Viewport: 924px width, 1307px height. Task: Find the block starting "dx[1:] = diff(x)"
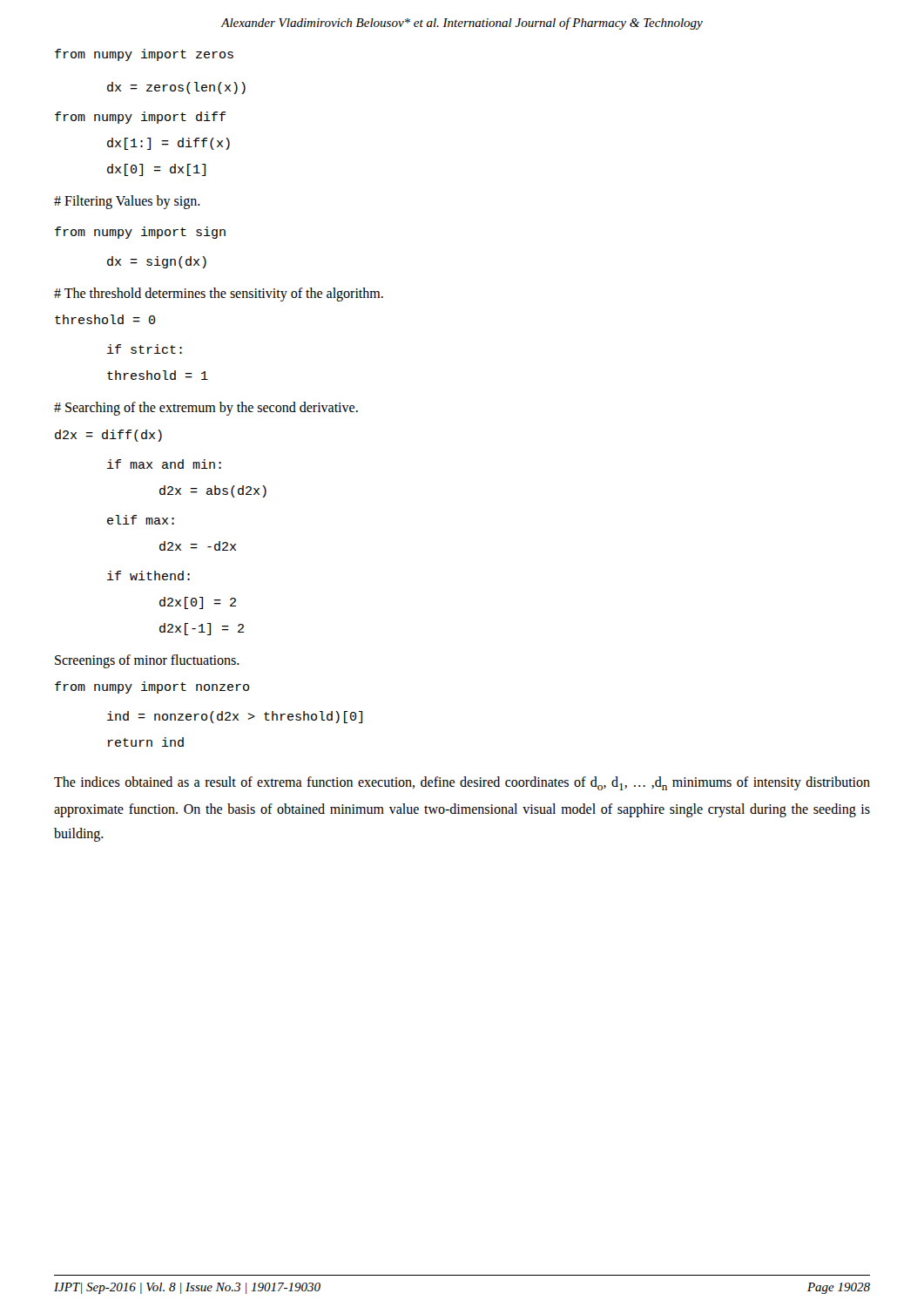click(169, 144)
